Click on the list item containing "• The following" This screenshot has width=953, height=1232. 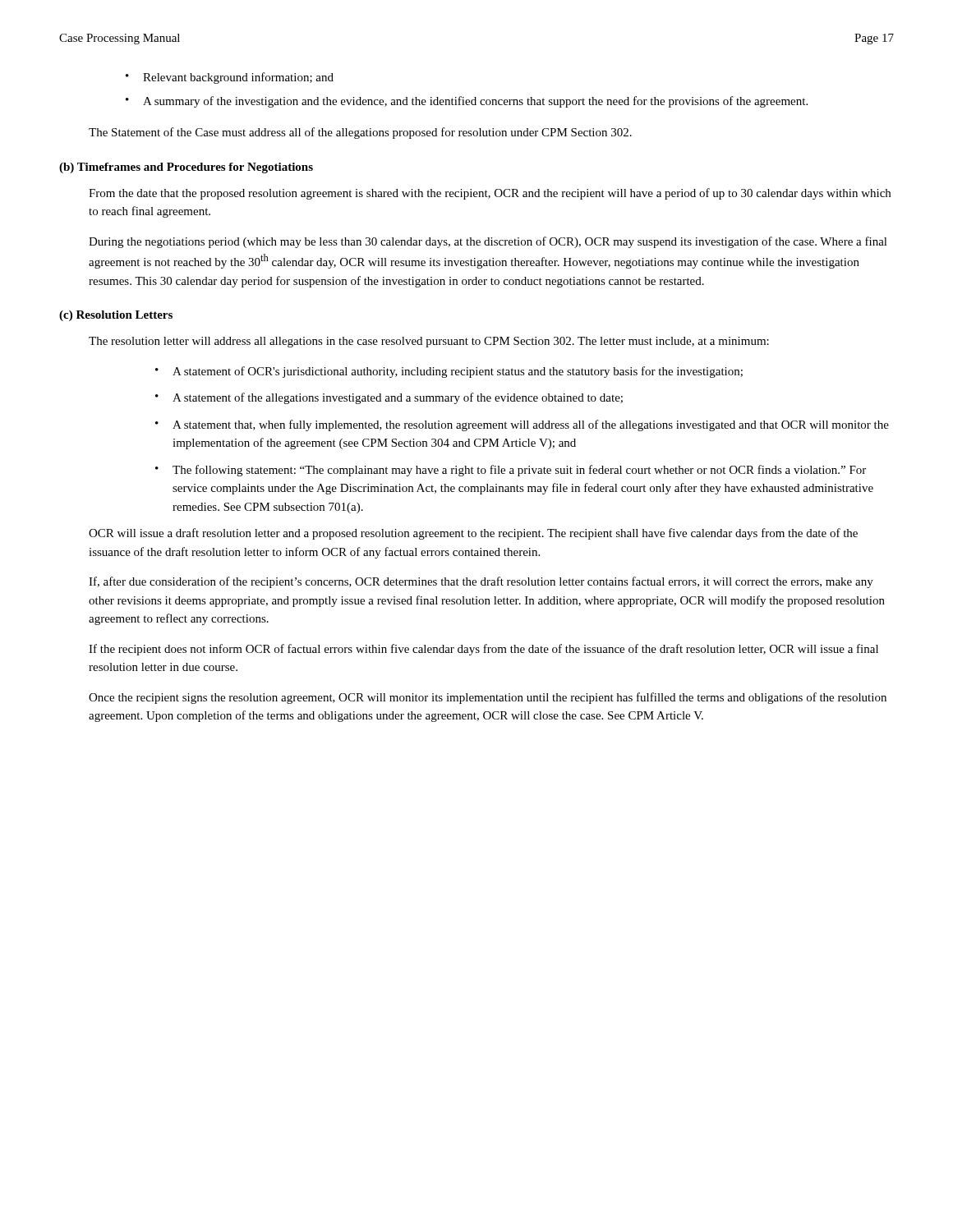pyautogui.click(x=524, y=488)
